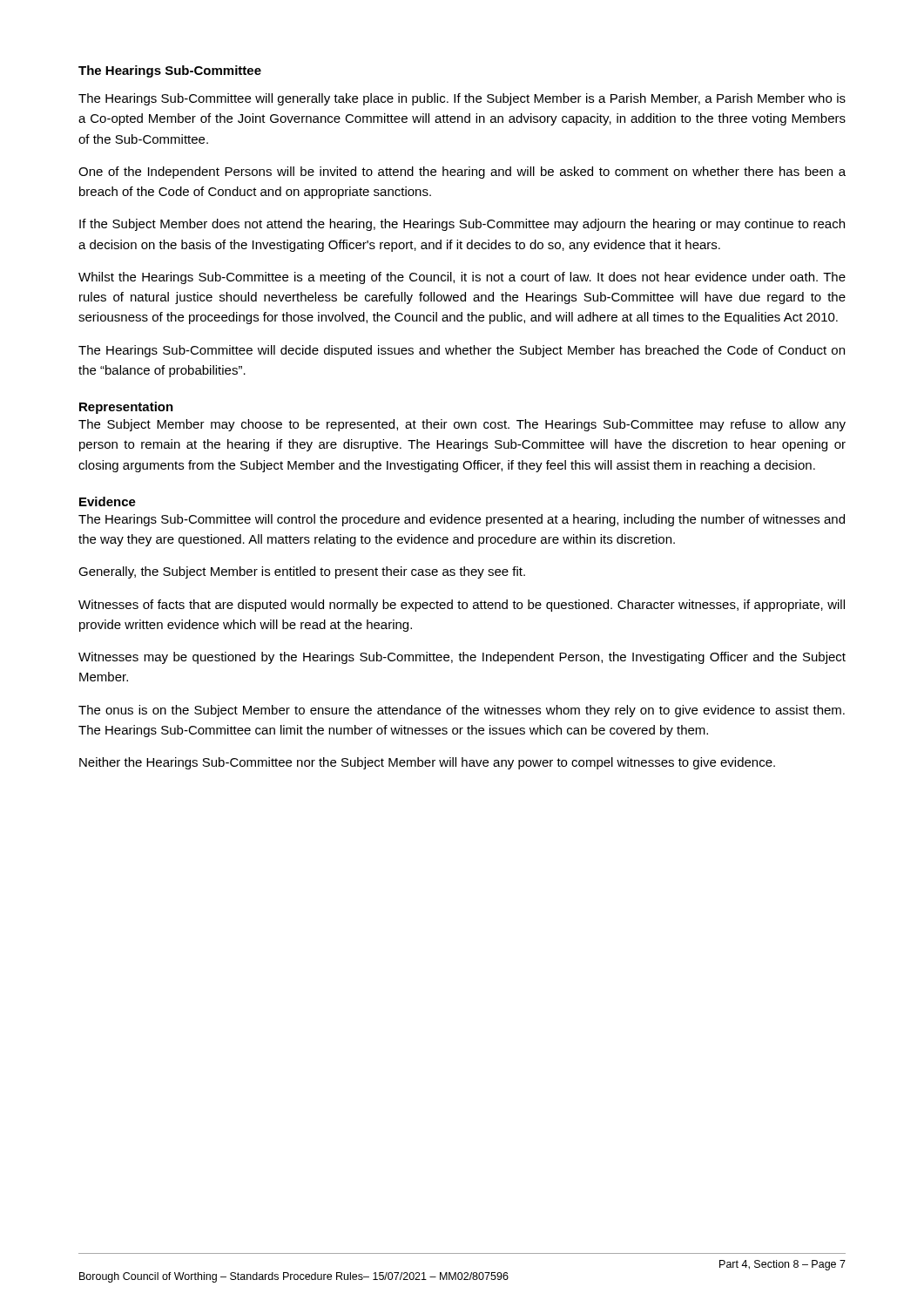Find the text block that says "Generally, the Subject Member is entitled to present"
This screenshot has height=1307, width=924.
(x=302, y=571)
